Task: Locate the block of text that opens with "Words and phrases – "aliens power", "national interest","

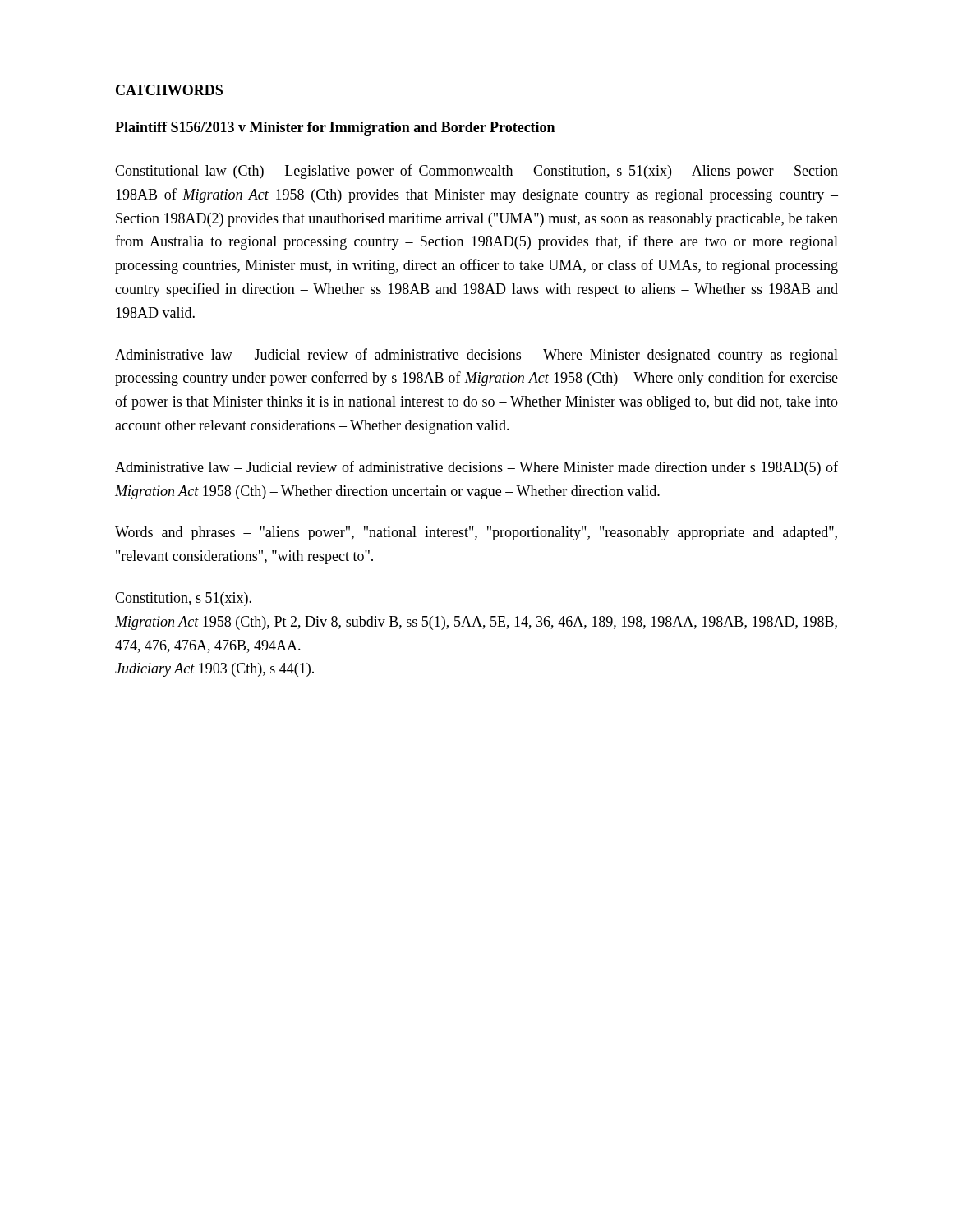Action: coord(476,544)
